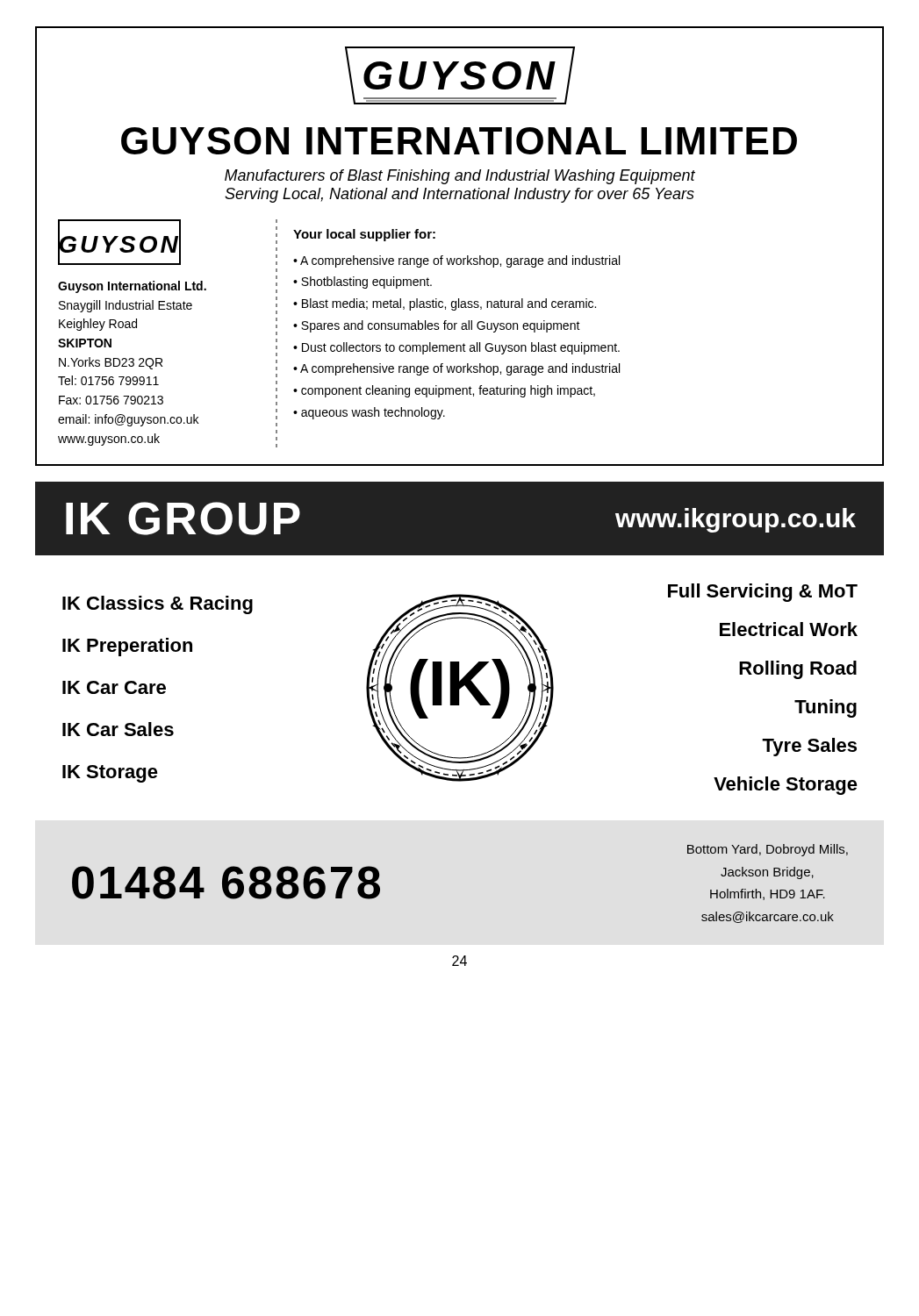Select the text with the text "IK Car Sales"

pyautogui.click(x=118, y=730)
